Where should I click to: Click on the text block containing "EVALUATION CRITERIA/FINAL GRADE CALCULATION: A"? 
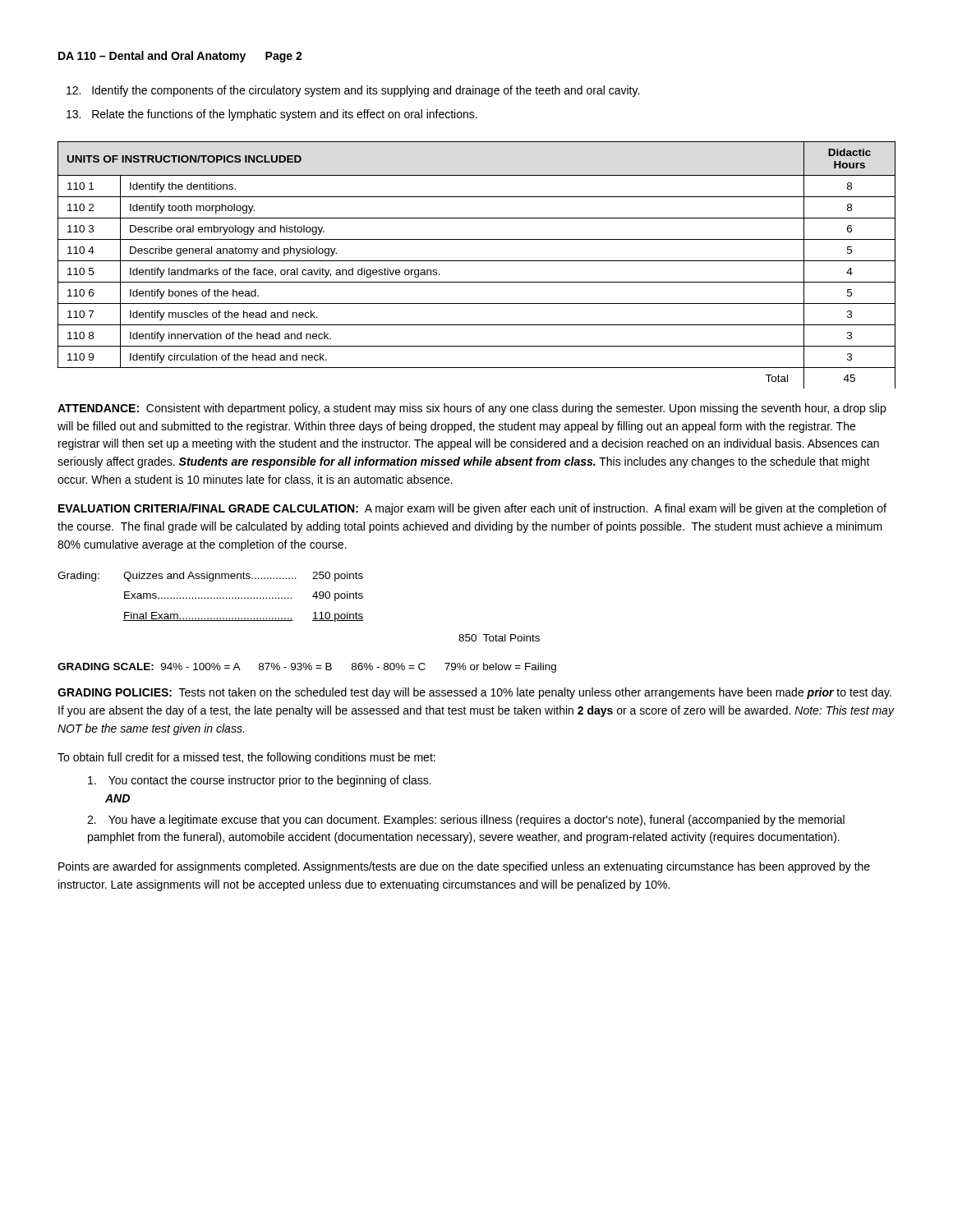click(472, 527)
